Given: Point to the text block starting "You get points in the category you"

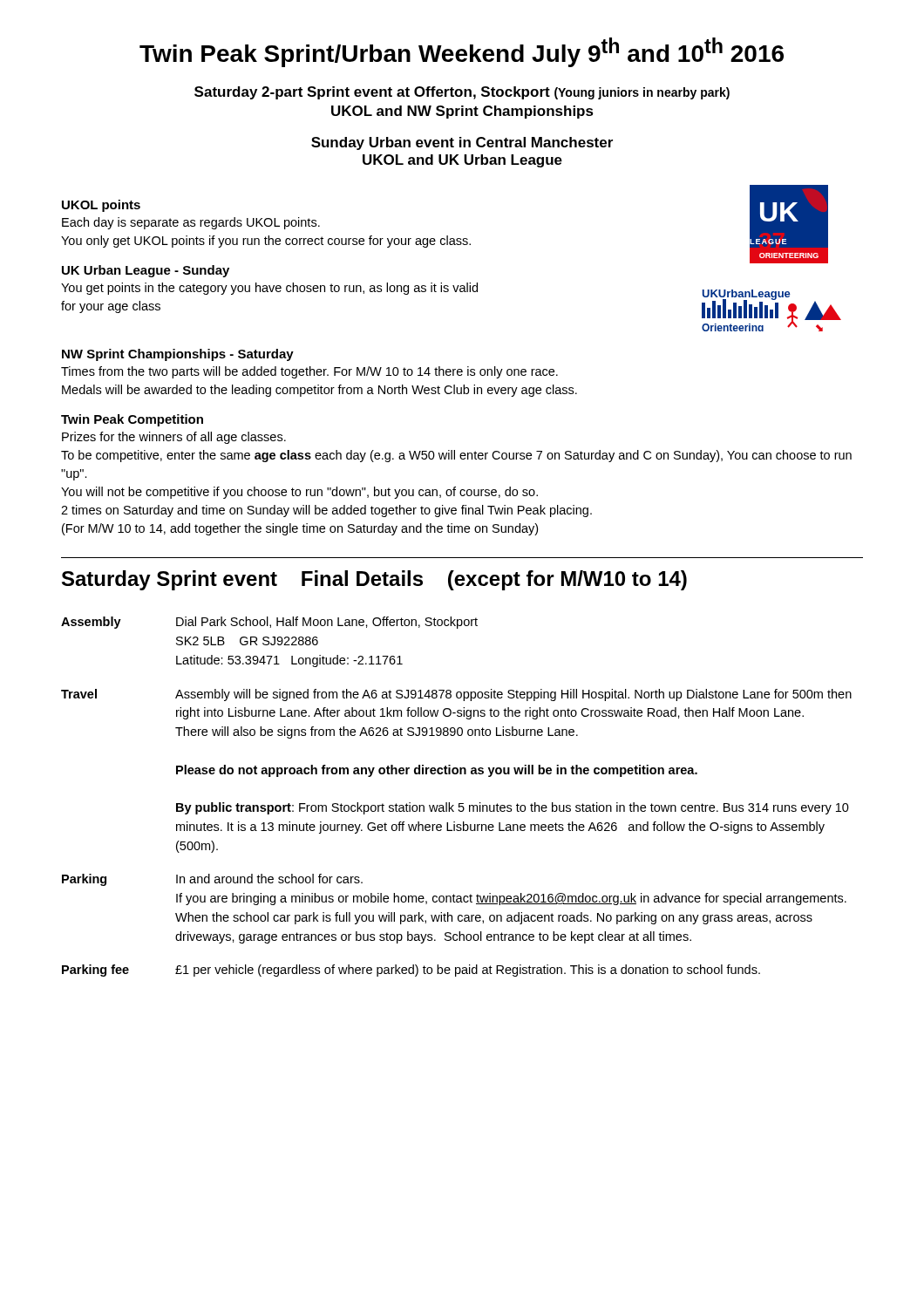Looking at the screenshot, I should click(370, 298).
